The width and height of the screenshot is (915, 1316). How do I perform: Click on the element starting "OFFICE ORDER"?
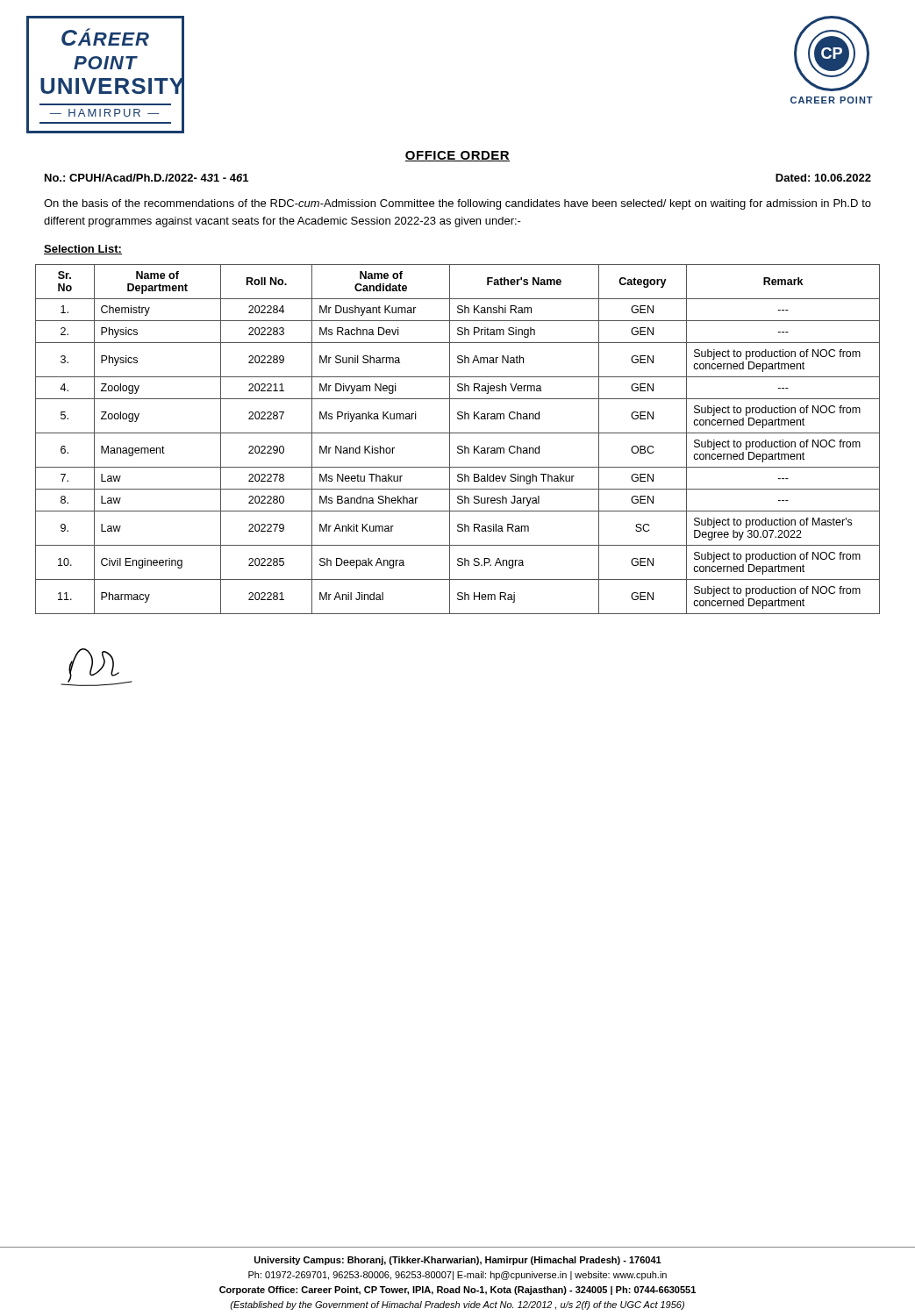pyautogui.click(x=458, y=155)
